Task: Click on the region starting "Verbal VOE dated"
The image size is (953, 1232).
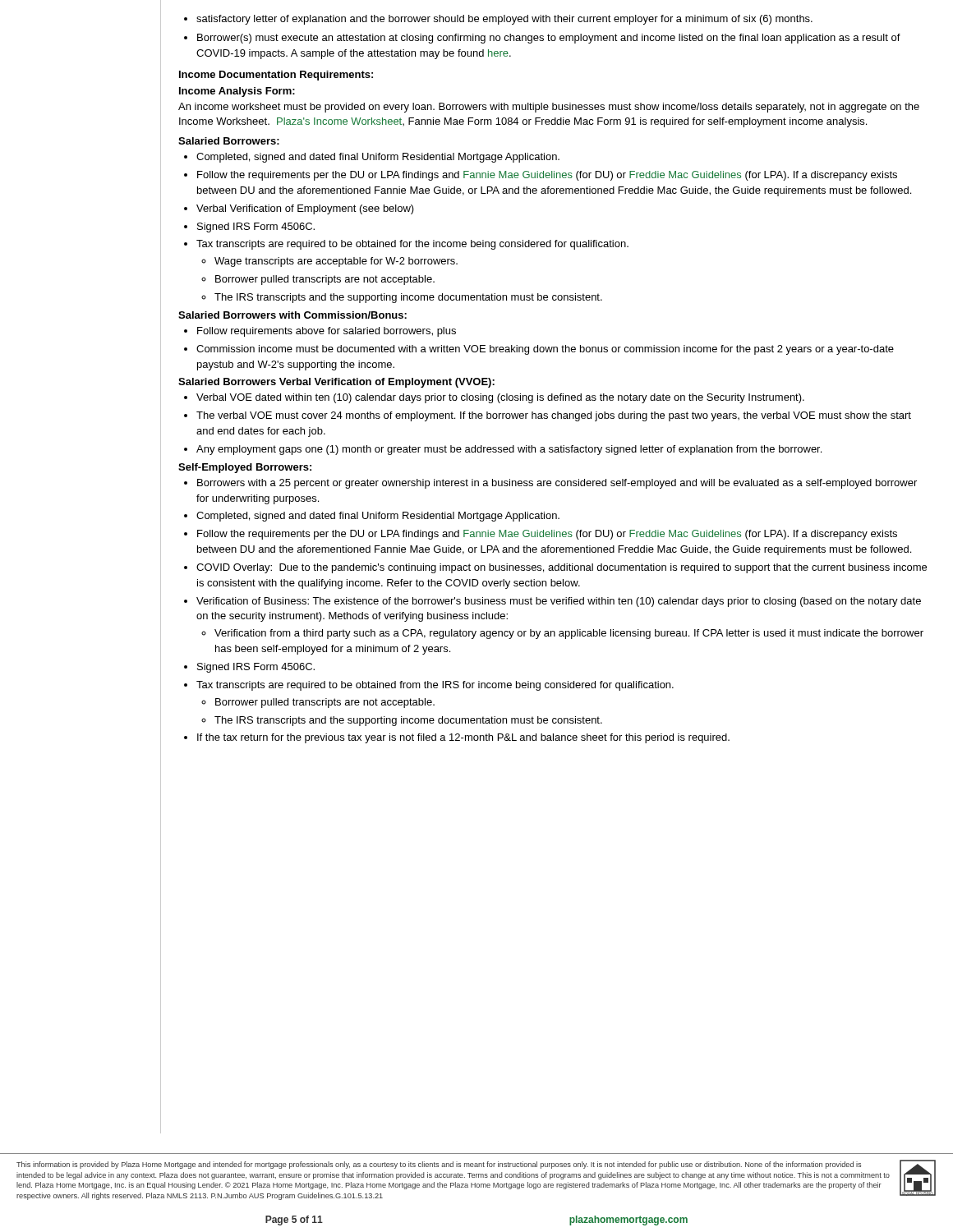Action: tap(555, 424)
